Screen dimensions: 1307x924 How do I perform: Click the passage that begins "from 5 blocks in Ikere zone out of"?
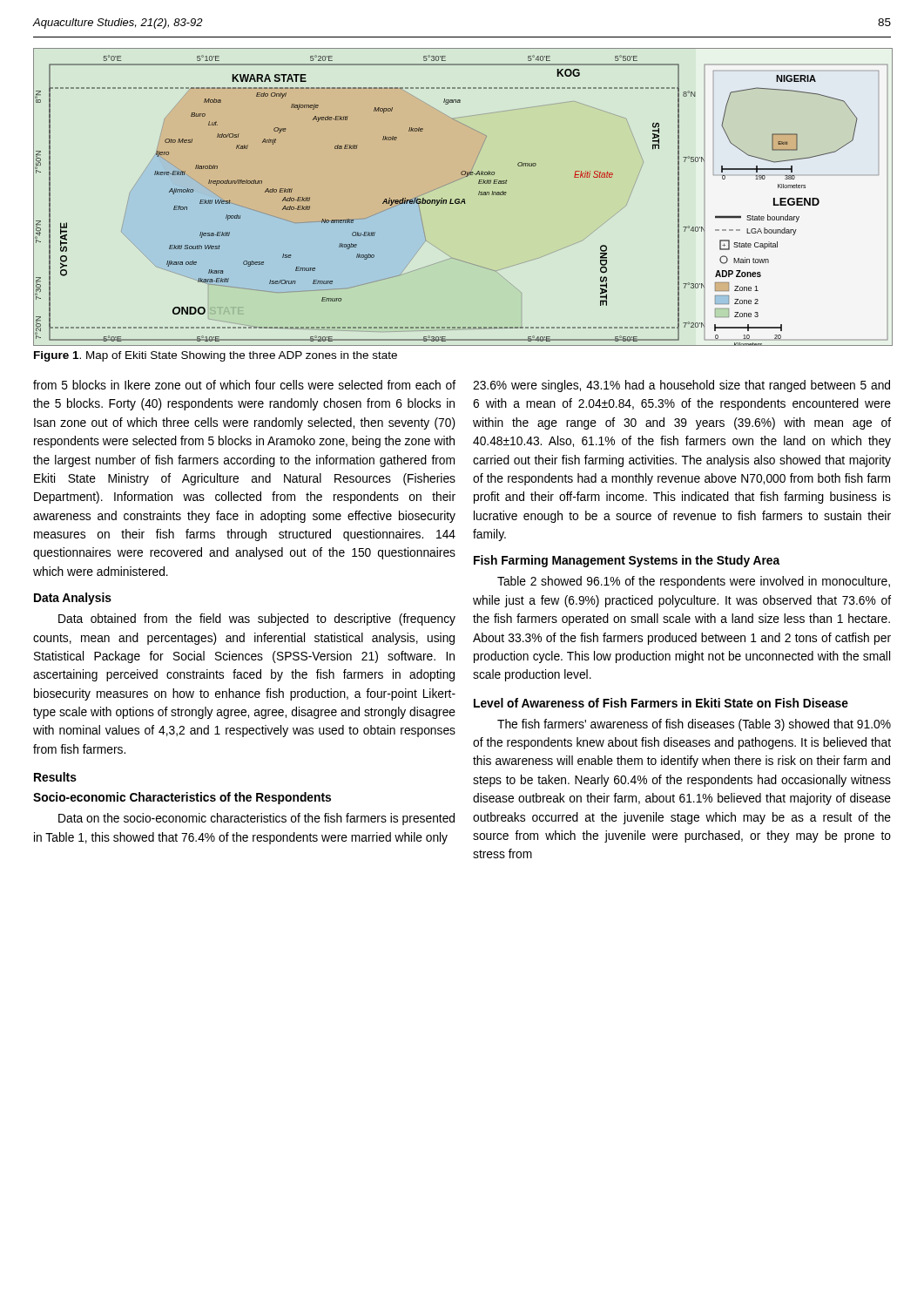[244, 479]
